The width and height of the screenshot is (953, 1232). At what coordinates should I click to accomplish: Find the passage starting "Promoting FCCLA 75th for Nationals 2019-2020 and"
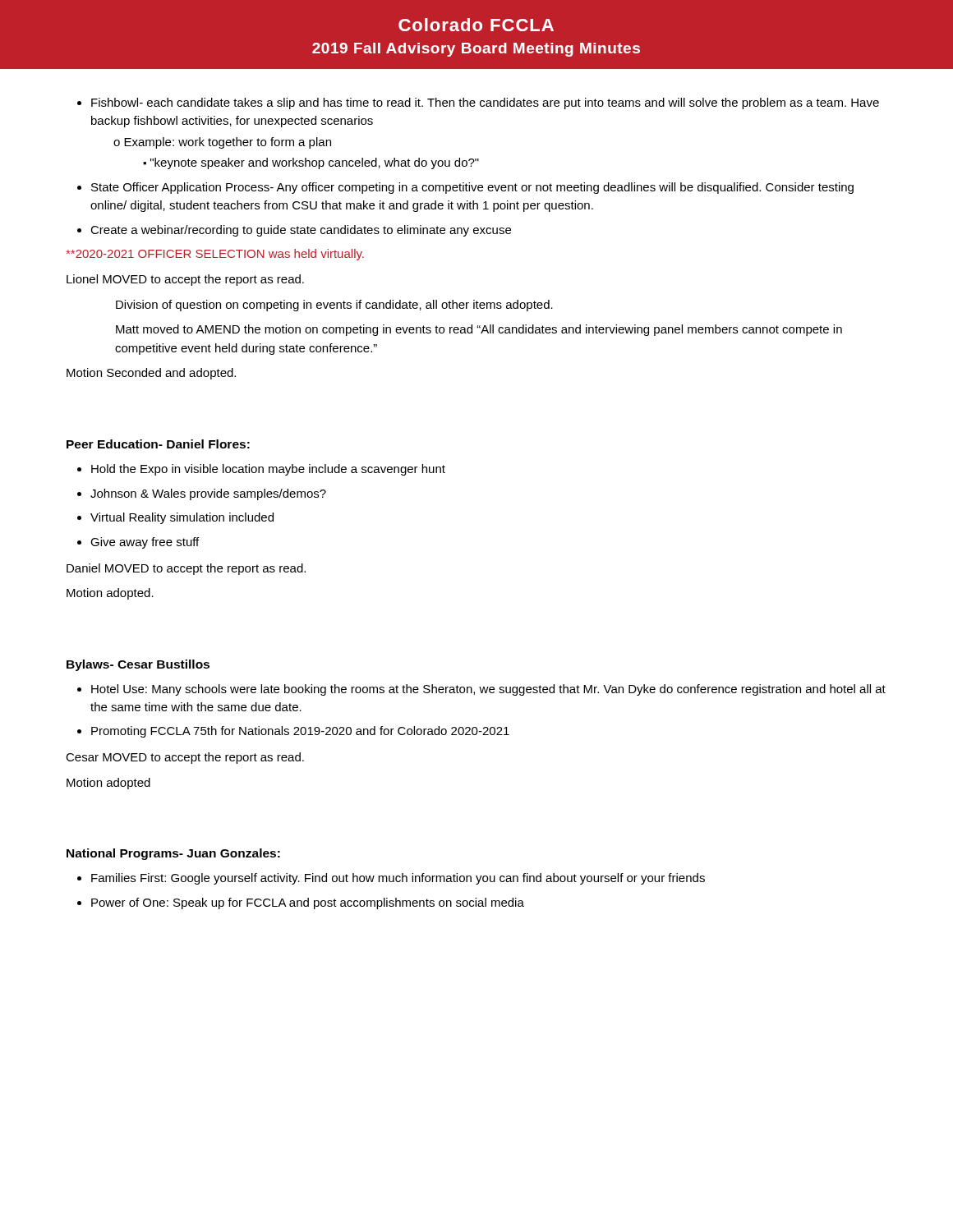click(300, 731)
